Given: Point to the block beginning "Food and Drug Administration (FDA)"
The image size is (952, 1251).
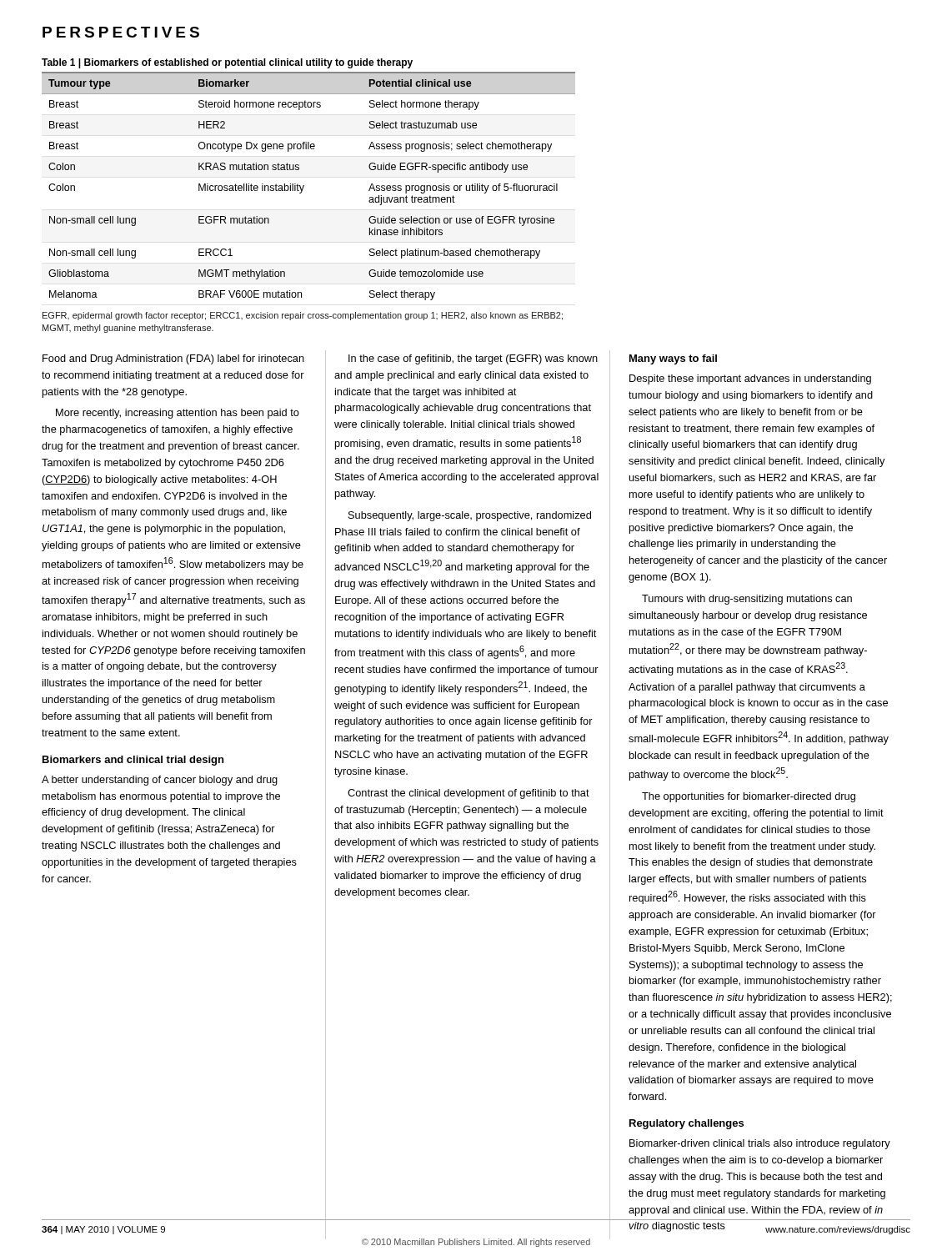Looking at the screenshot, I should tap(174, 375).
